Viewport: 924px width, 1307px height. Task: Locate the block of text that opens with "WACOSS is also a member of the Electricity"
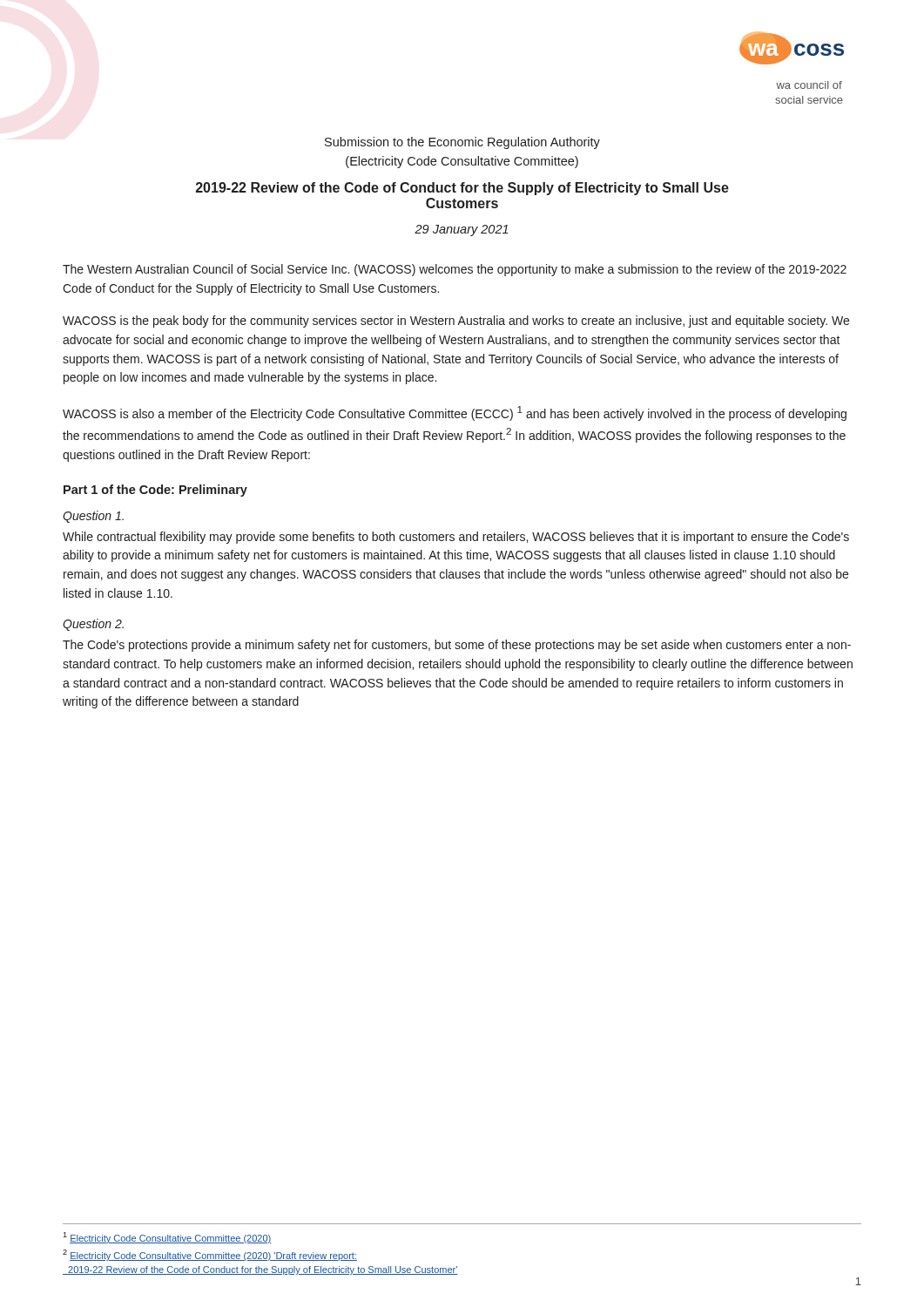pyautogui.click(x=455, y=433)
